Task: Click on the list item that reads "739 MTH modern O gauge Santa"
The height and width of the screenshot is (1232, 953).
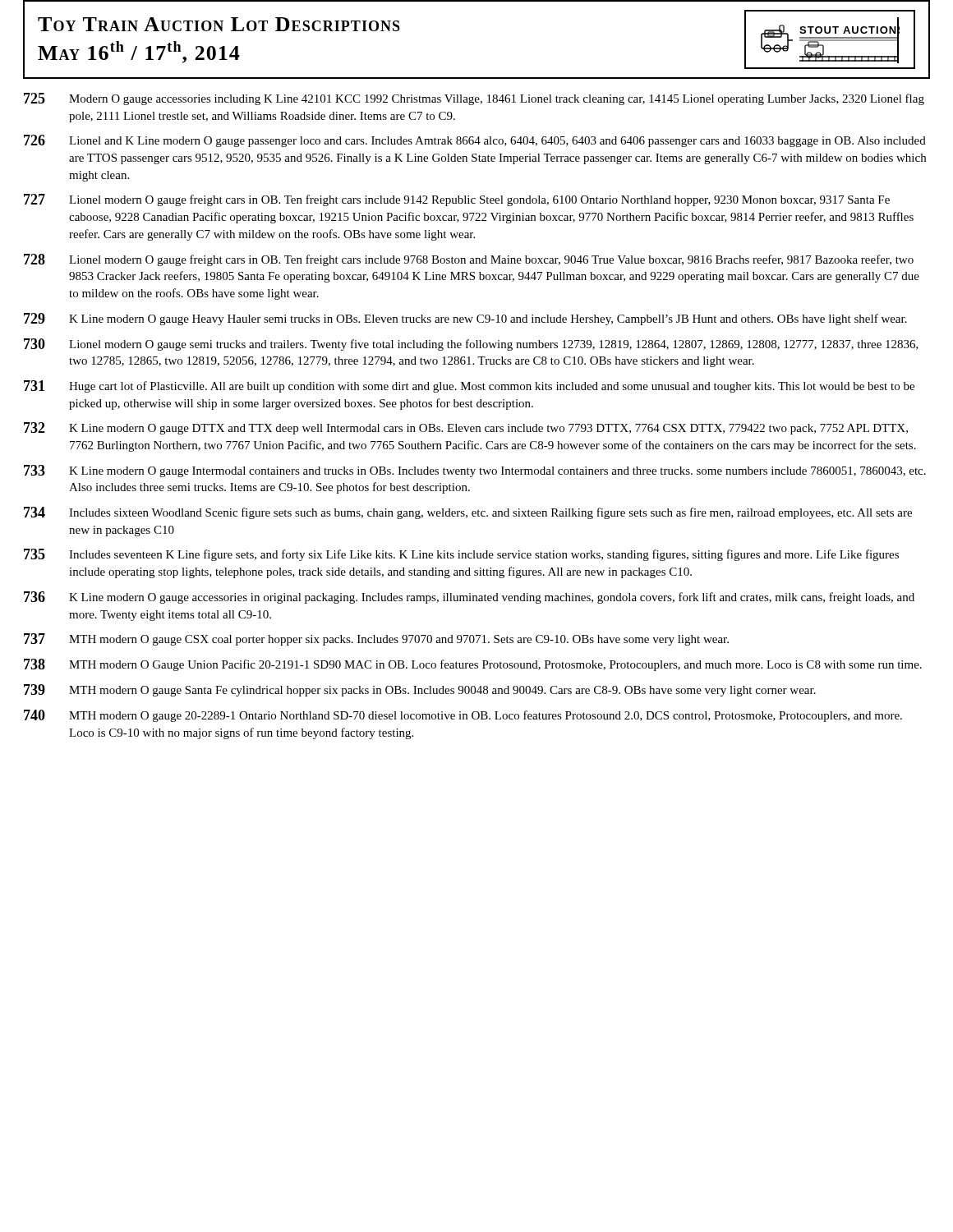Action: coord(476,691)
